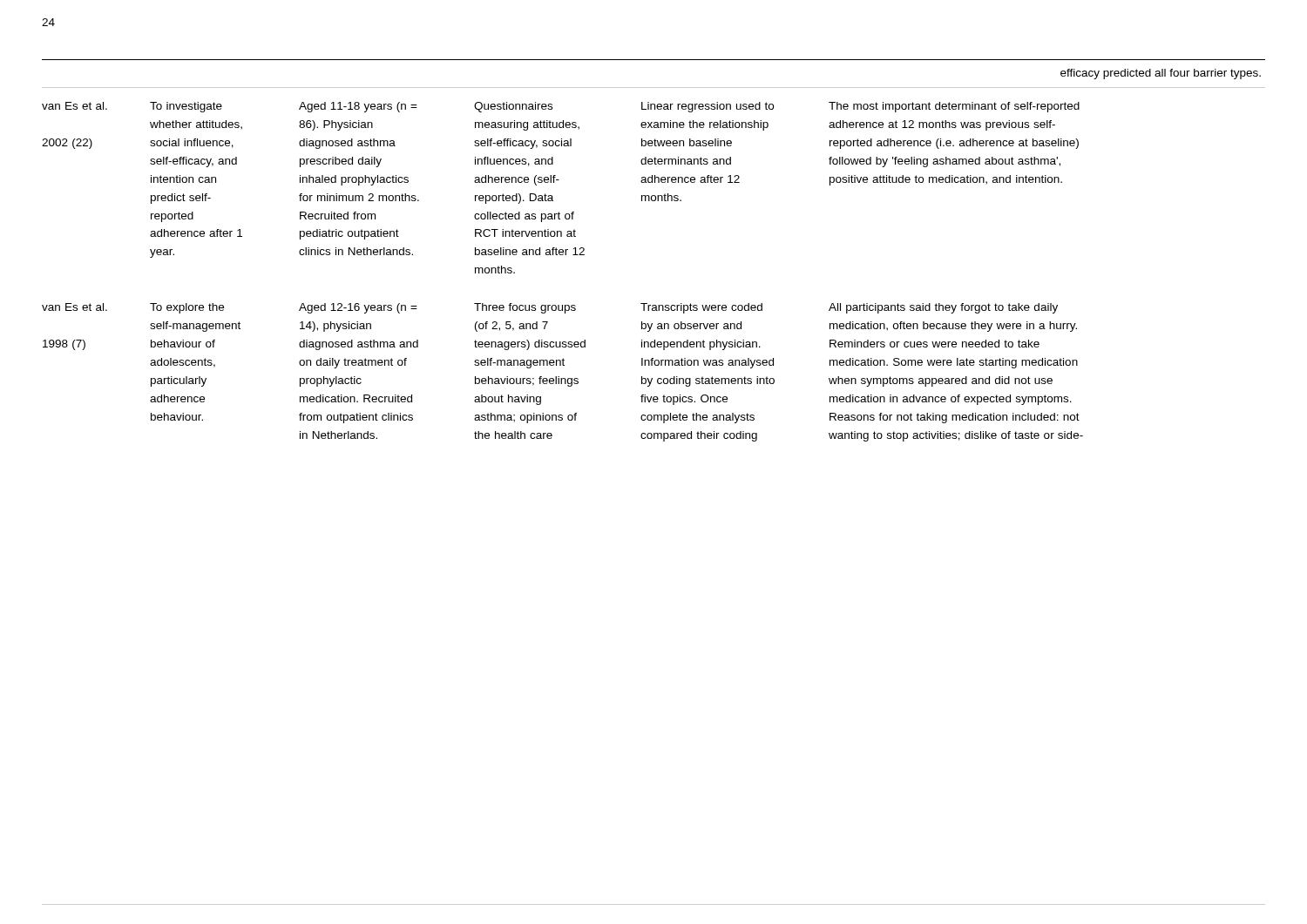Select the table that reads "To explore the"
Screen dimensions: 924x1307
click(654, 271)
